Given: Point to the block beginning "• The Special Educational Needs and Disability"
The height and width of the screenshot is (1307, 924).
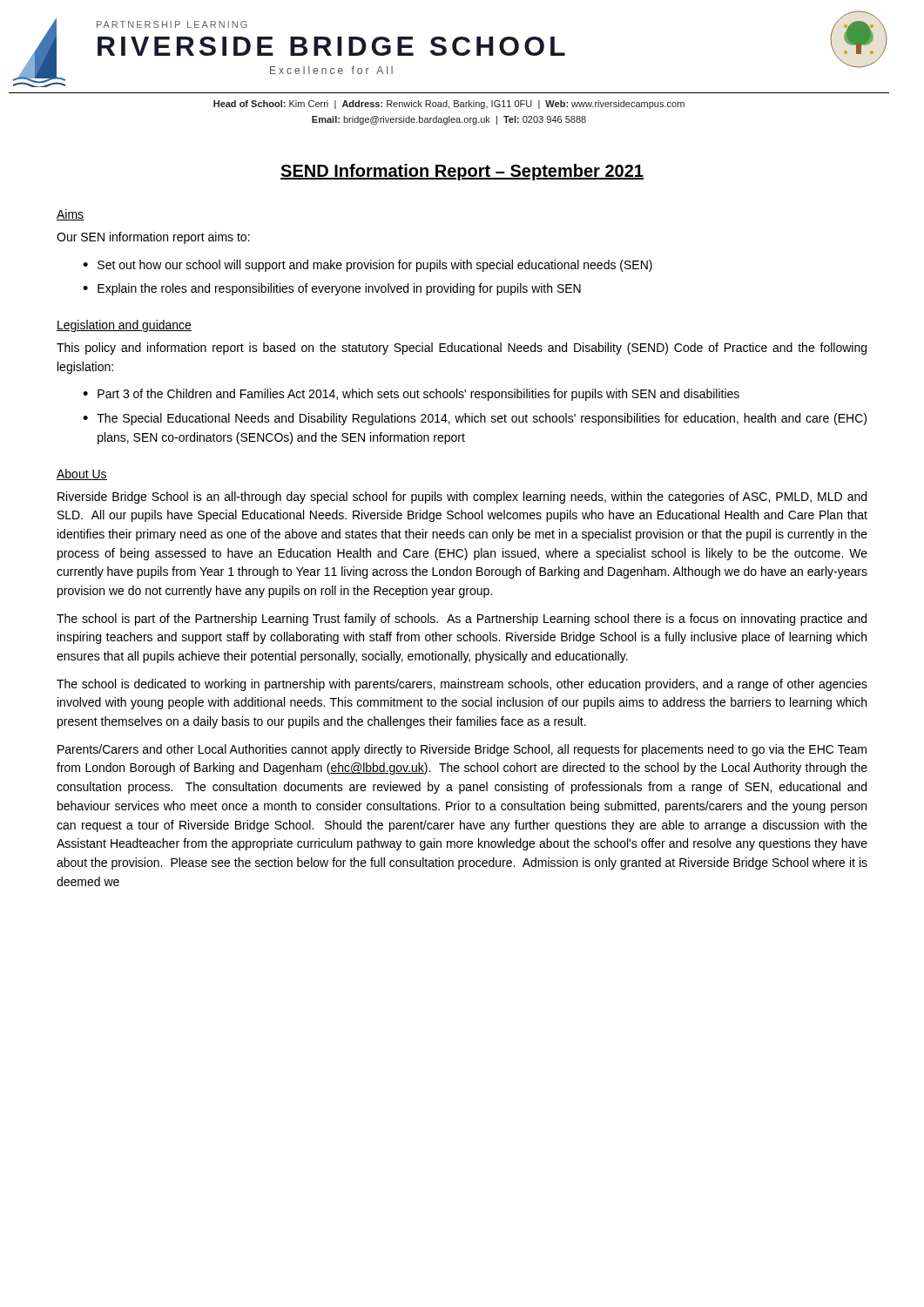Looking at the screenshot, I should point(475,428).
